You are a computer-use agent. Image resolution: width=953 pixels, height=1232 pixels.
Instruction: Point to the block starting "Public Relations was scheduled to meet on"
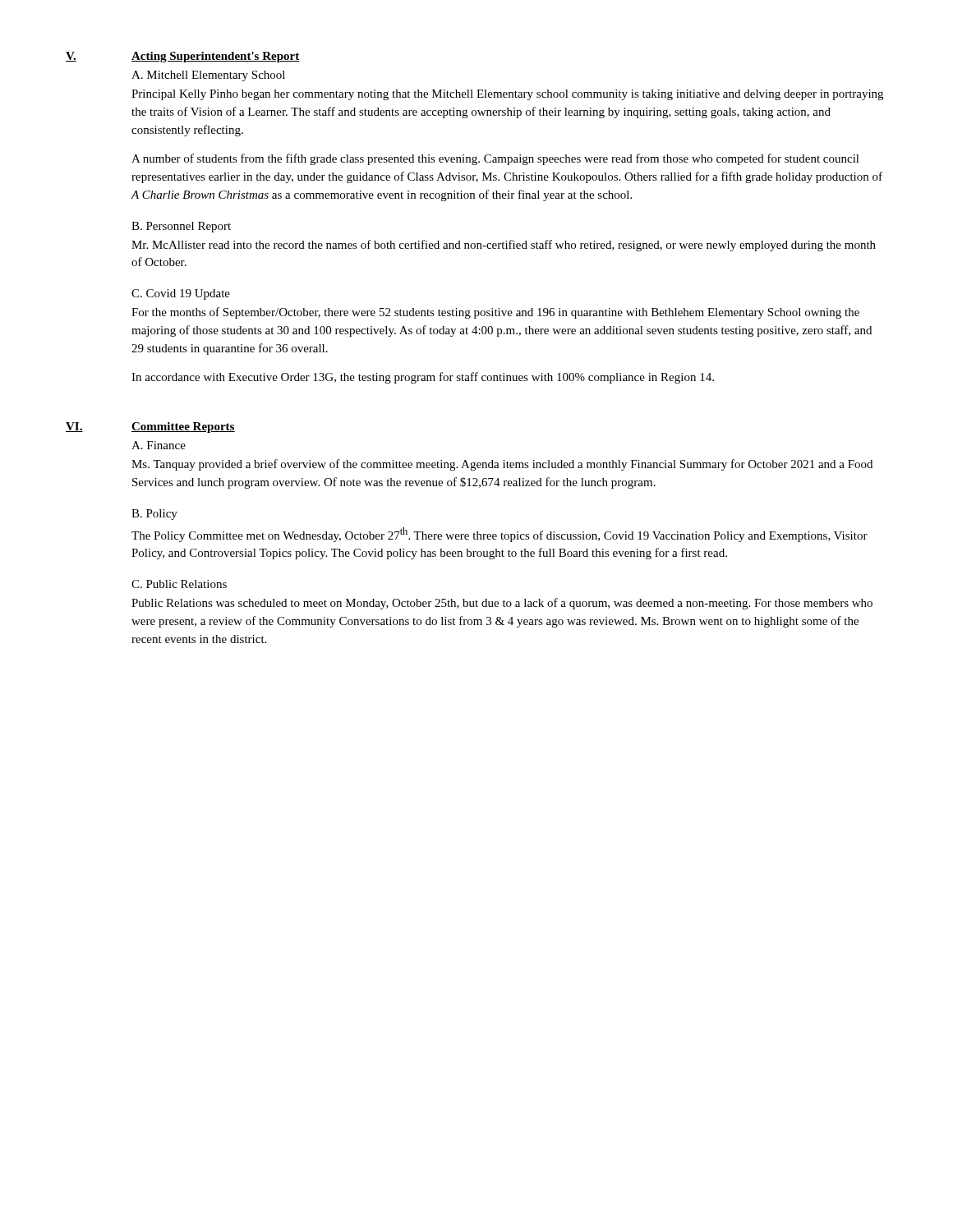point(509,621)
